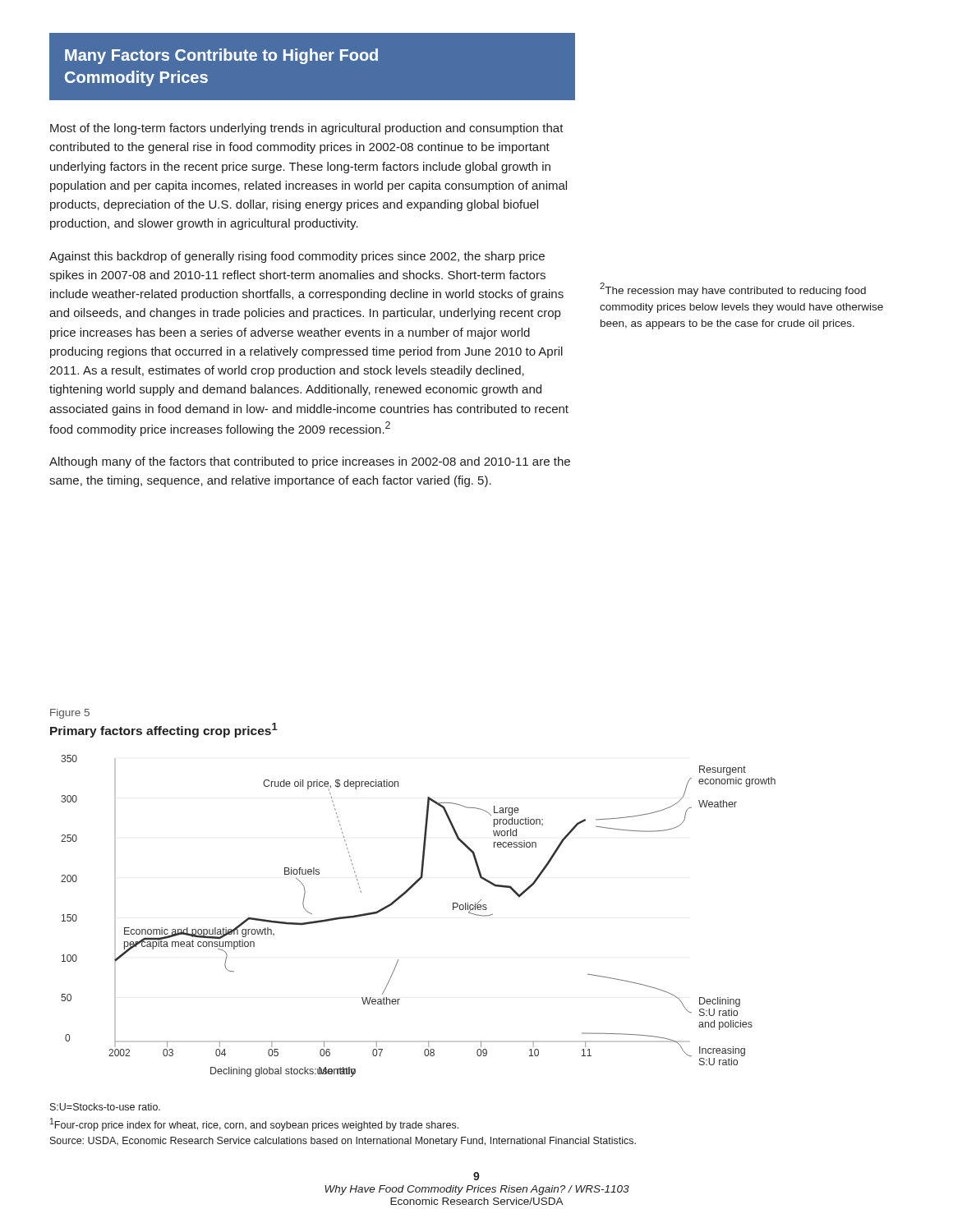Find "Figure 5" on this page
This screenshot has height=1232, width=953.
click(70, 712)
